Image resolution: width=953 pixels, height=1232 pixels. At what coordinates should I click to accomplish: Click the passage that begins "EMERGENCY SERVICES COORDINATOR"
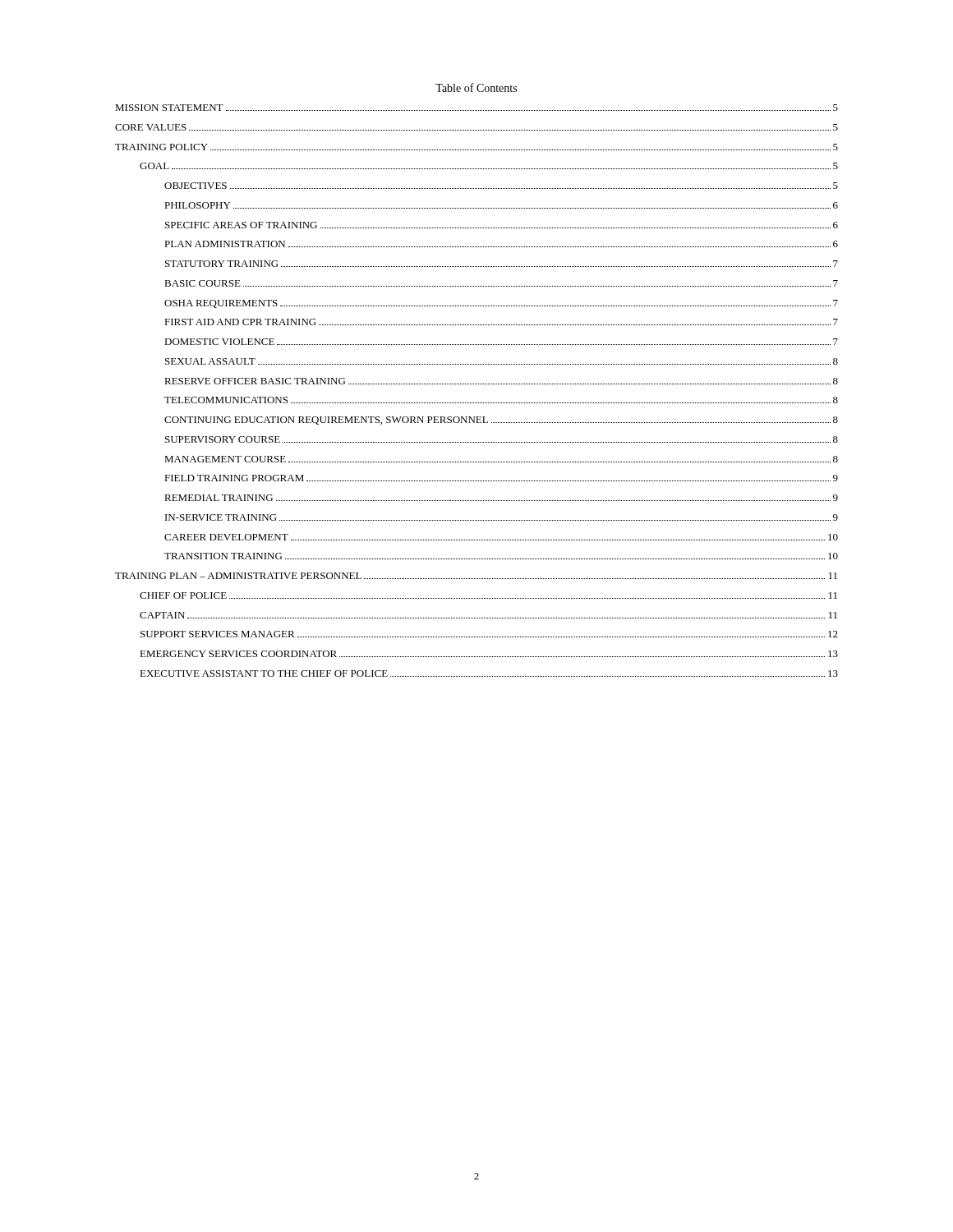click(489, 654)
